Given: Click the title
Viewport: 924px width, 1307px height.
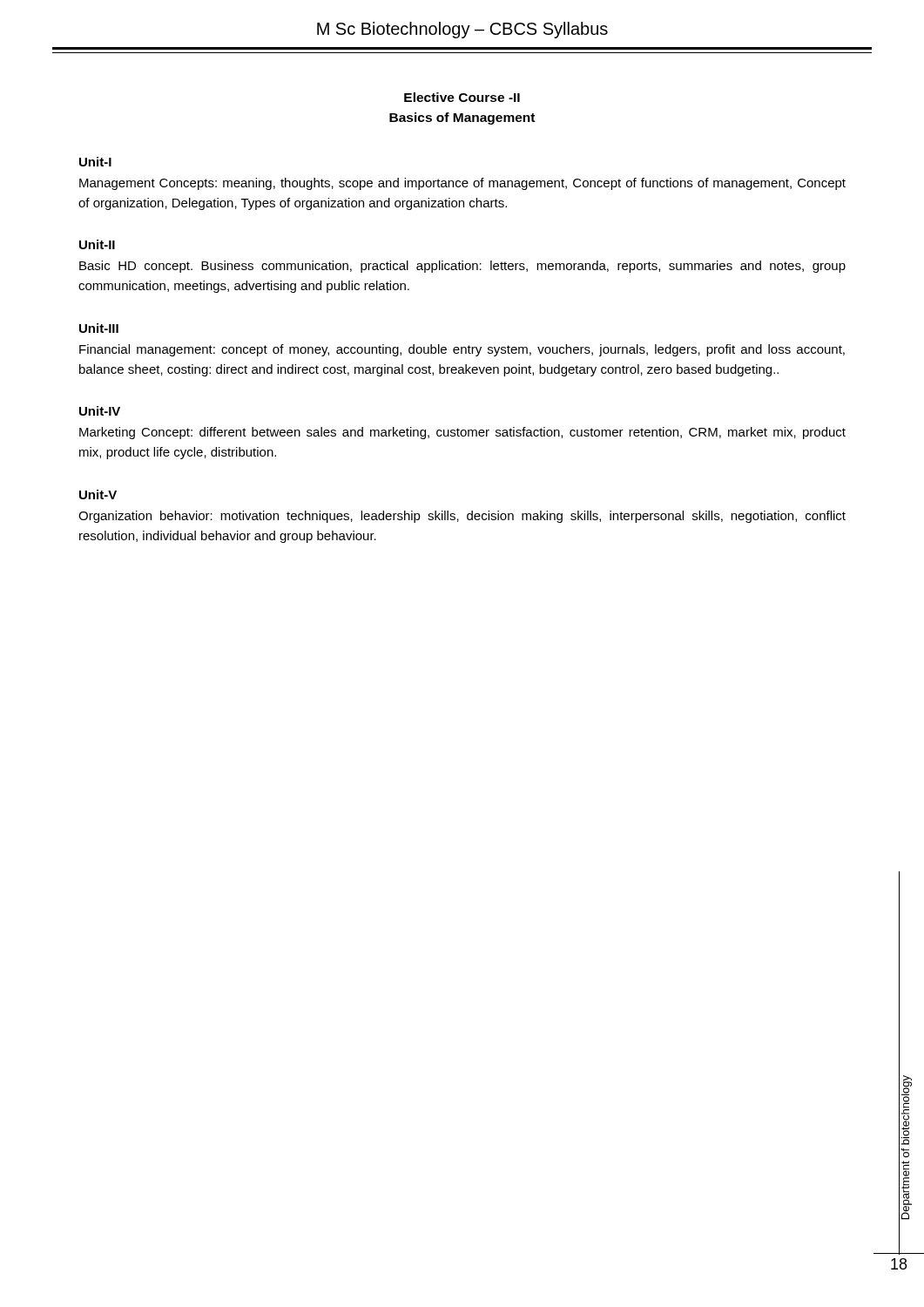Looking at the screenshot, I should (462, 107).
